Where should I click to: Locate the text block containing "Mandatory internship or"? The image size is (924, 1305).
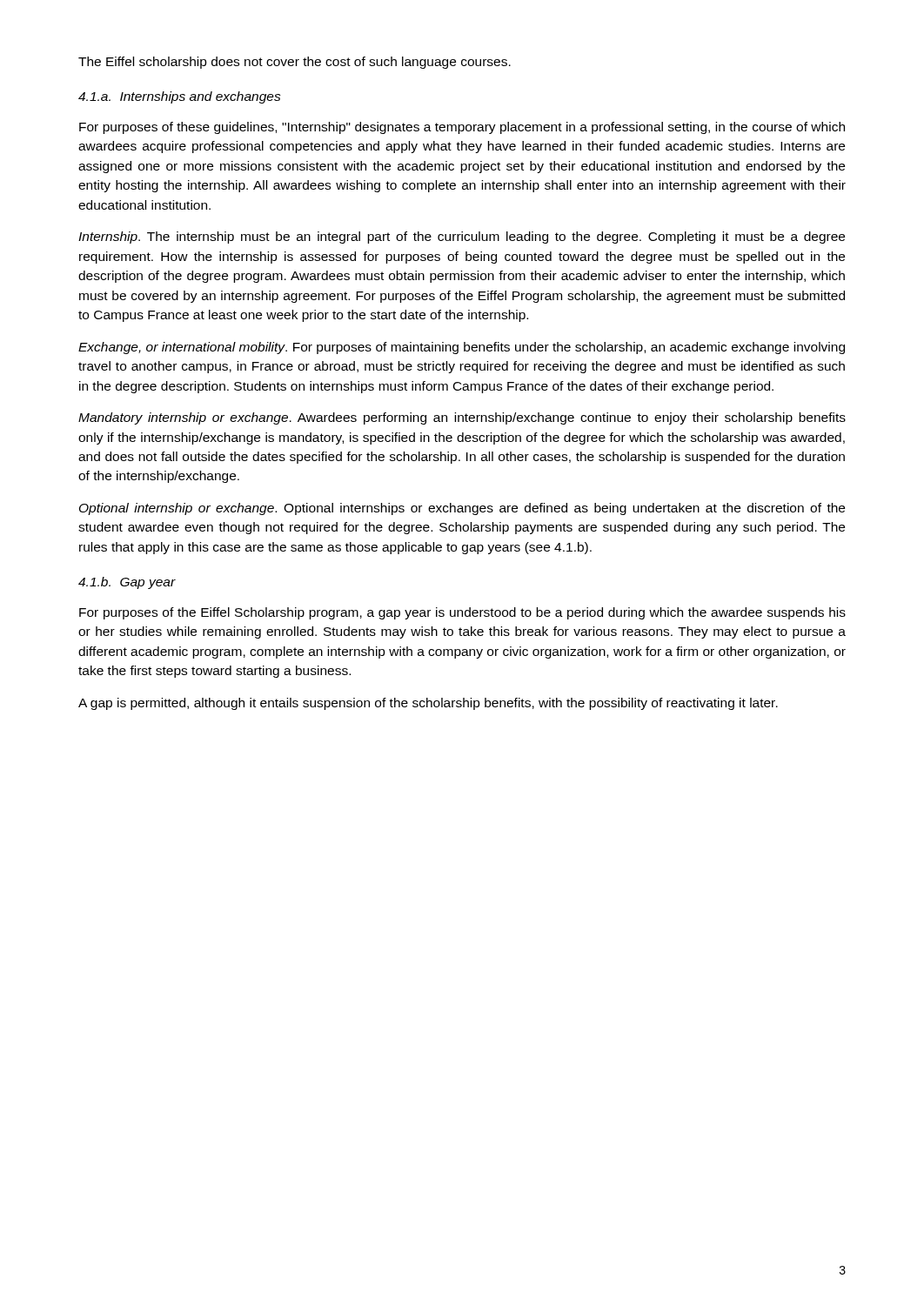pos(462,447)
